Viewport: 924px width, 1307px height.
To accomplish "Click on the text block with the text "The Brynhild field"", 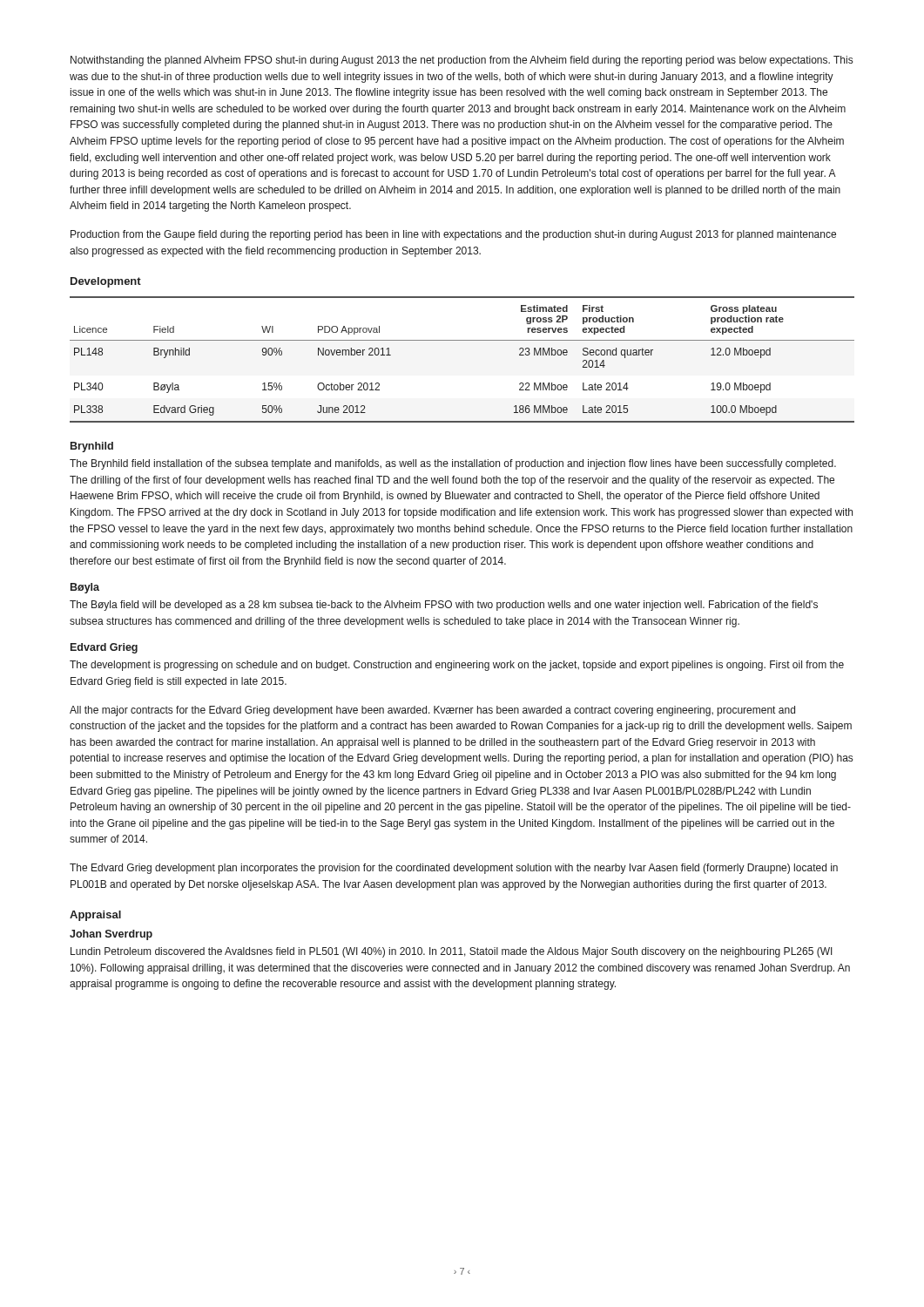I will (x=462, y=512).
